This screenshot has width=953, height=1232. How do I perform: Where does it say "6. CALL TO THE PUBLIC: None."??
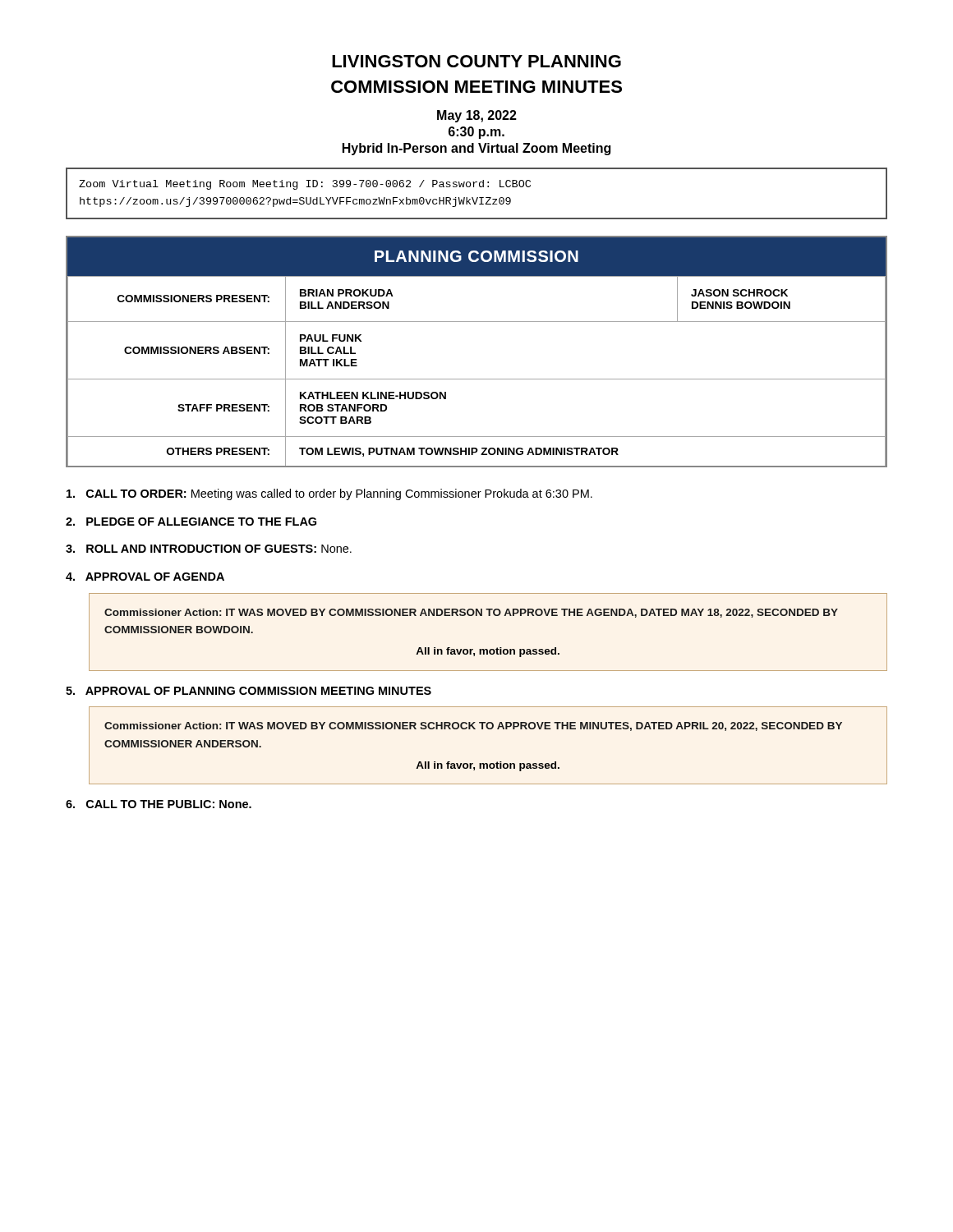point(159,804)
